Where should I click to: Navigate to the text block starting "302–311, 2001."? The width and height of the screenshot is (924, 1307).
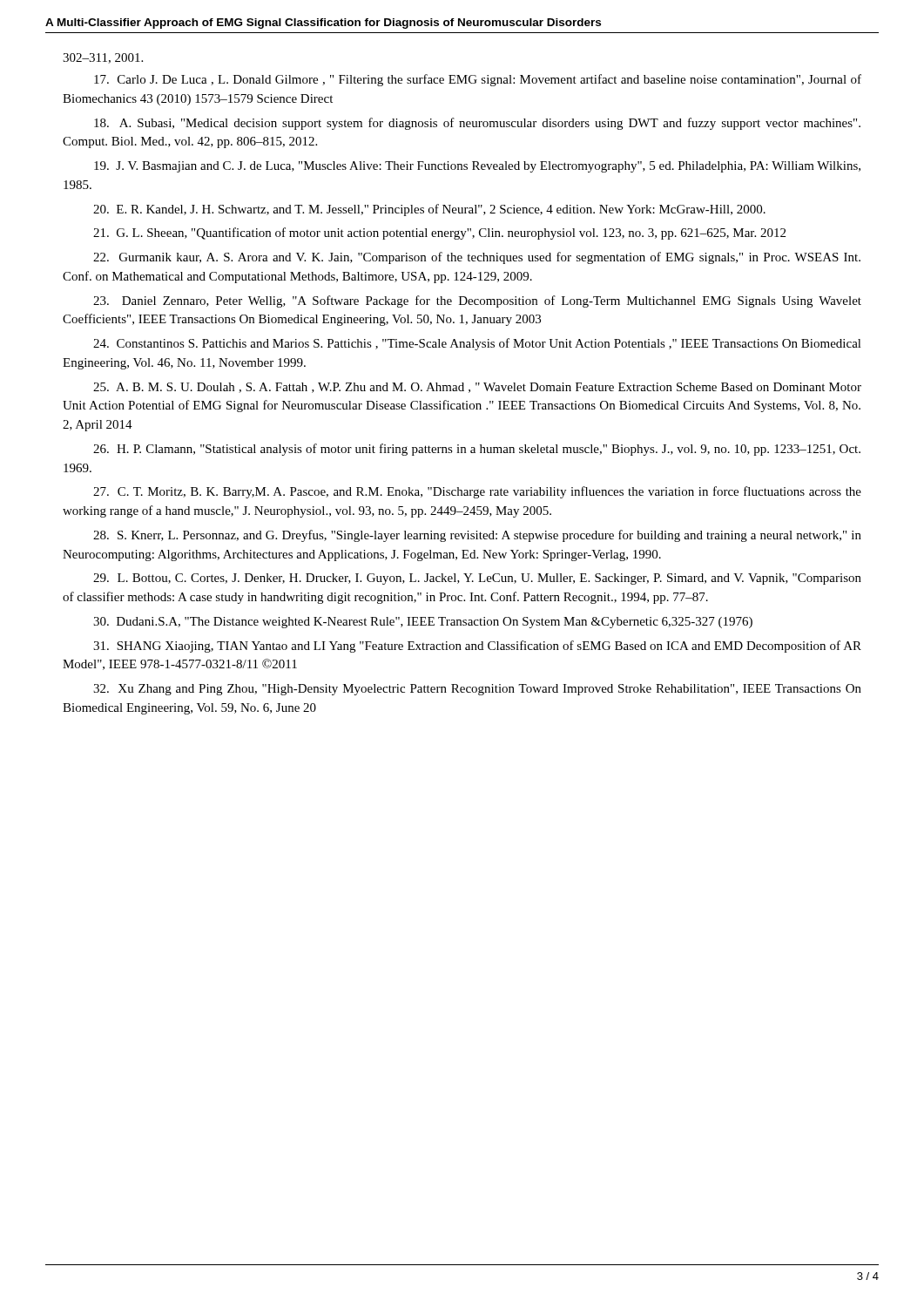tap(103, 58)
